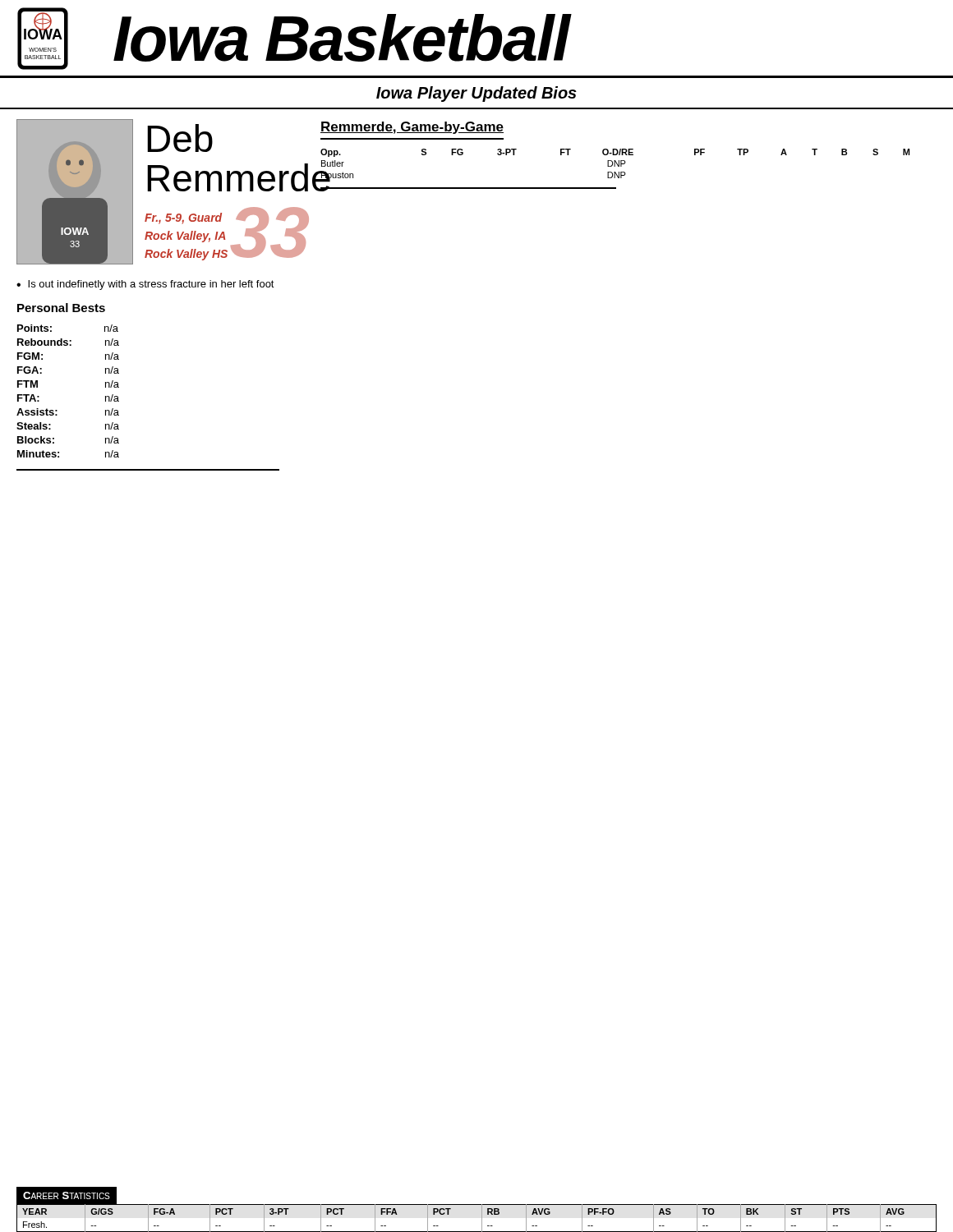Screen dimensions: 1232x953
Task: Find the photo
Action: [x=75, y=192]
